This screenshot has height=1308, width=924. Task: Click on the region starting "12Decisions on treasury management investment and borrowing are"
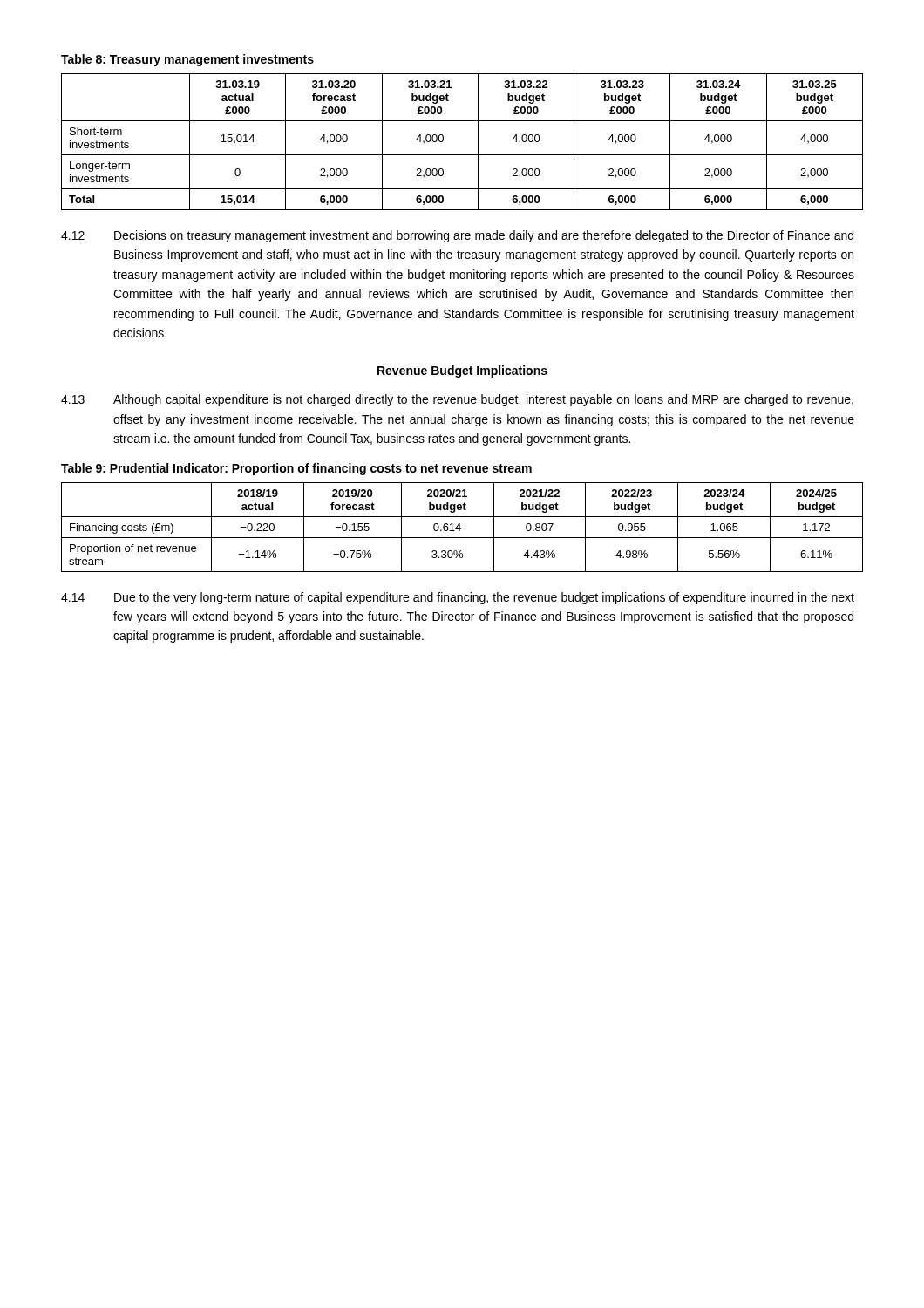(x=458, y=284)
